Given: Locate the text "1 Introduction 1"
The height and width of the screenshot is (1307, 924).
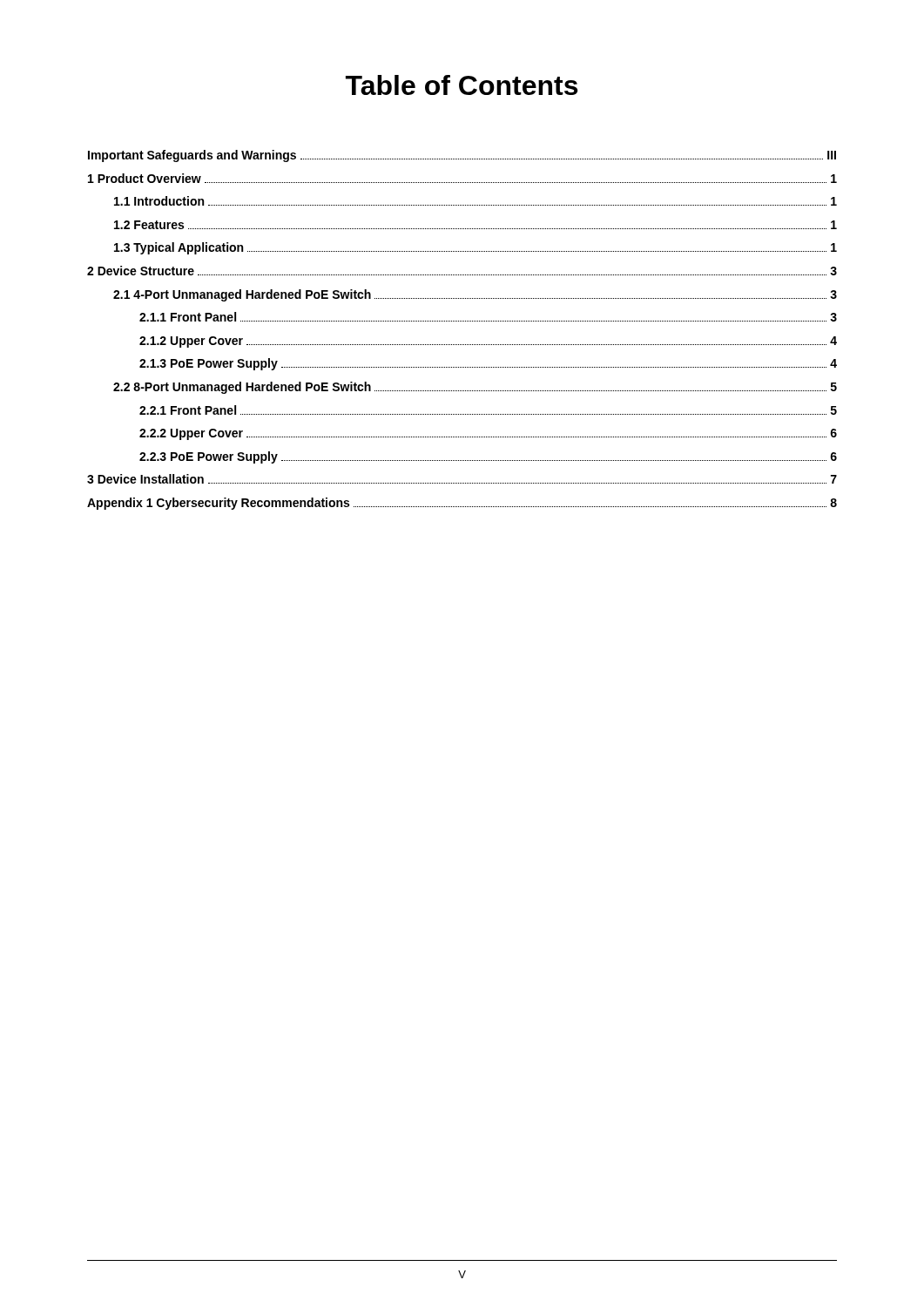Looking at the screenshot, I should click(x=475, y=202).
